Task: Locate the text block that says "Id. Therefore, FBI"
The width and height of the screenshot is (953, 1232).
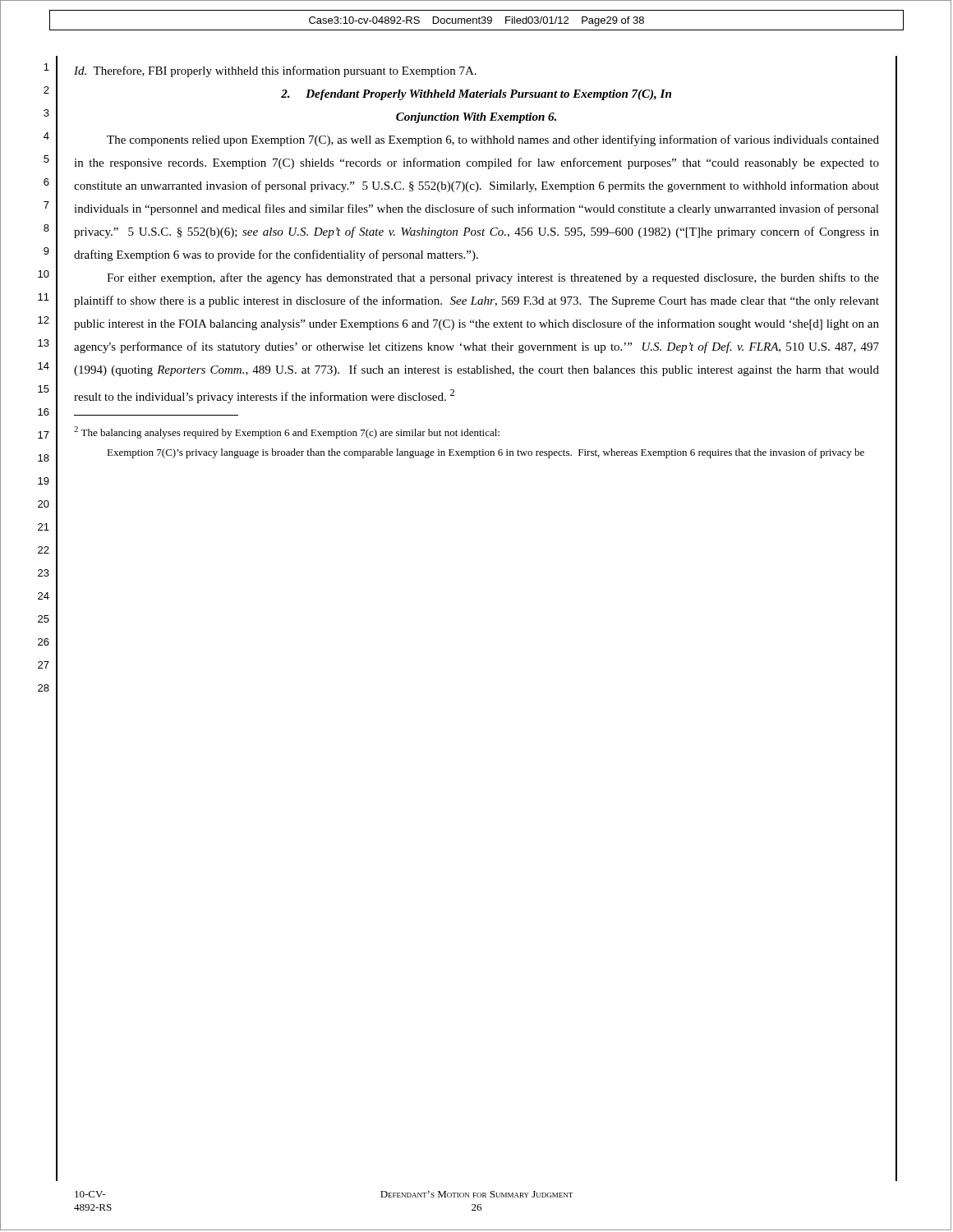Action: click(x=275, y=71)
